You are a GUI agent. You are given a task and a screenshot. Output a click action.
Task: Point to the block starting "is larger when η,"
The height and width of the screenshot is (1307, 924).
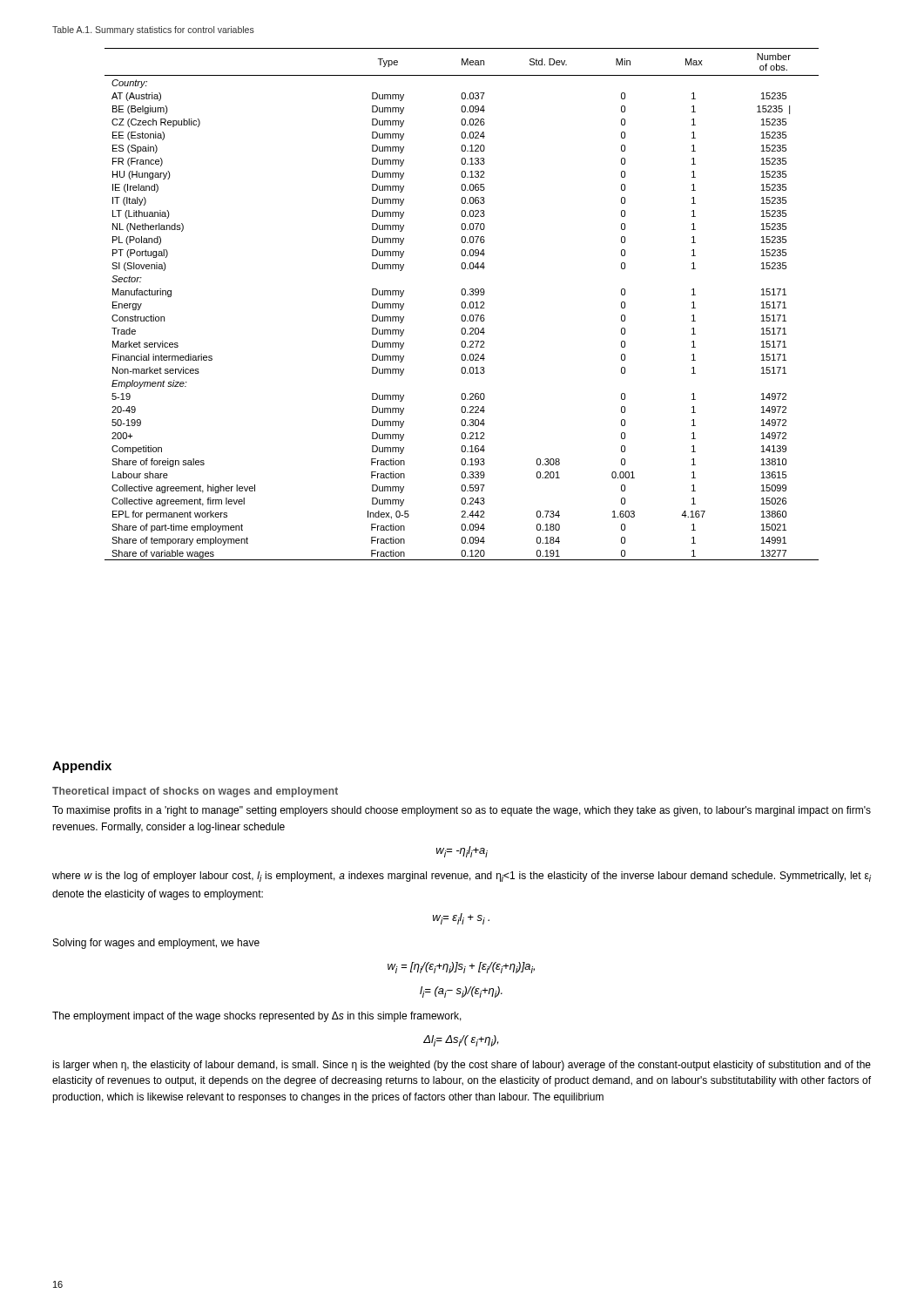462,1081
